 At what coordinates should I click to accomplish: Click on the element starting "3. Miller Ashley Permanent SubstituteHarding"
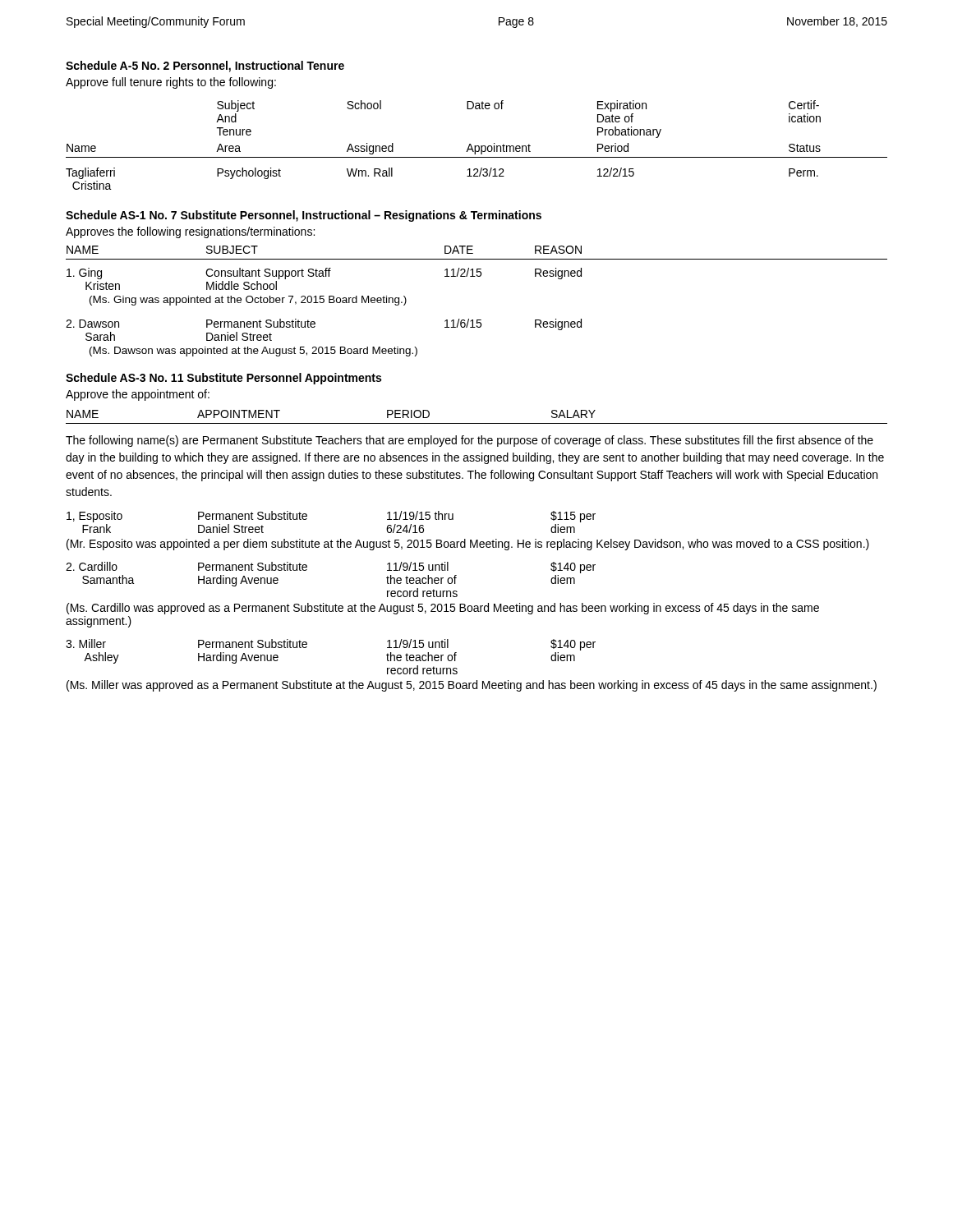click(83, 644)
